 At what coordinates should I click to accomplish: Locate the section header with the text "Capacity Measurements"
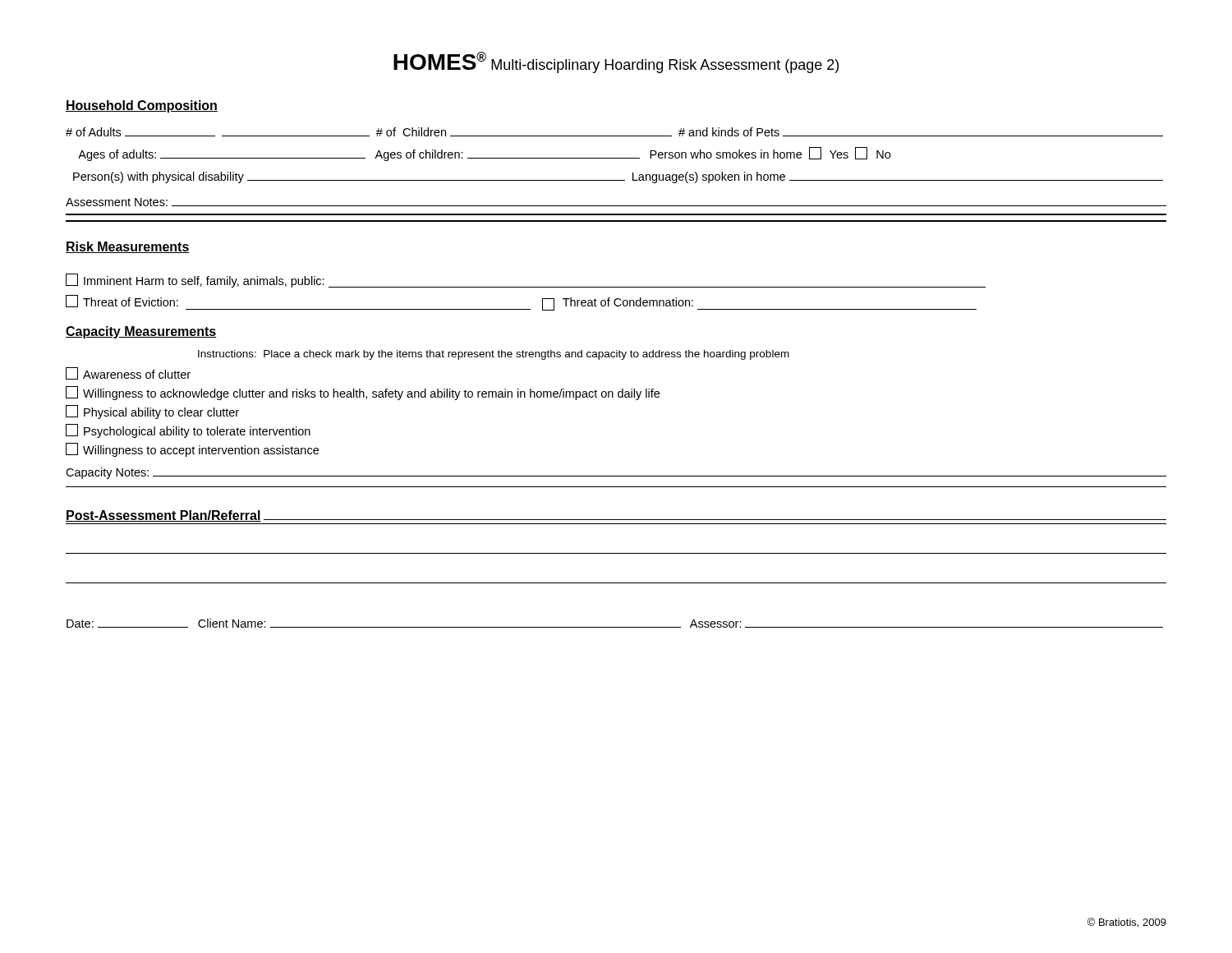pyautogui.click(x=141, y=331)
